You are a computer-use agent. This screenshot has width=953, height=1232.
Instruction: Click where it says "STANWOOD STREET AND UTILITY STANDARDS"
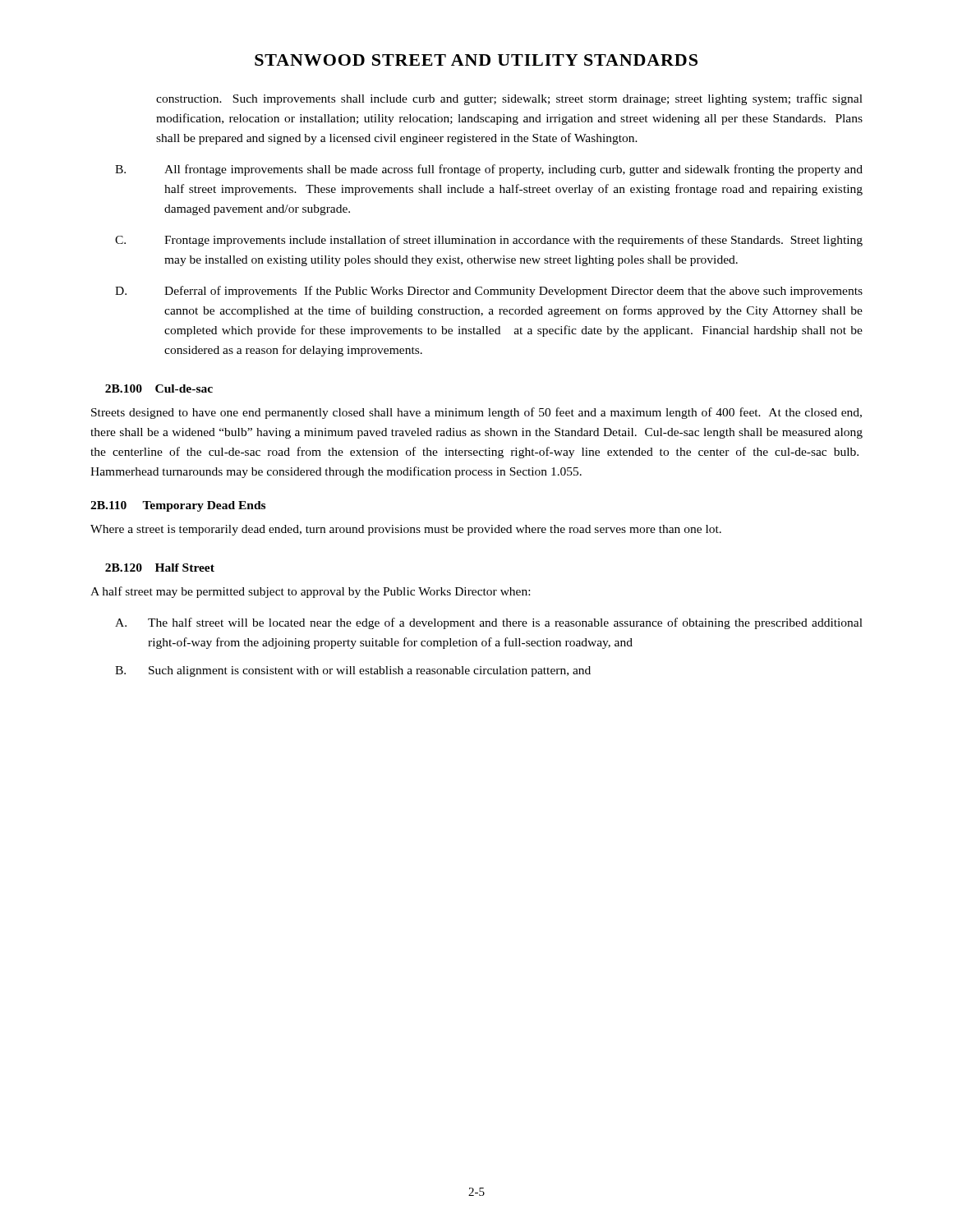pyautogui.click(x=476, y=60)
